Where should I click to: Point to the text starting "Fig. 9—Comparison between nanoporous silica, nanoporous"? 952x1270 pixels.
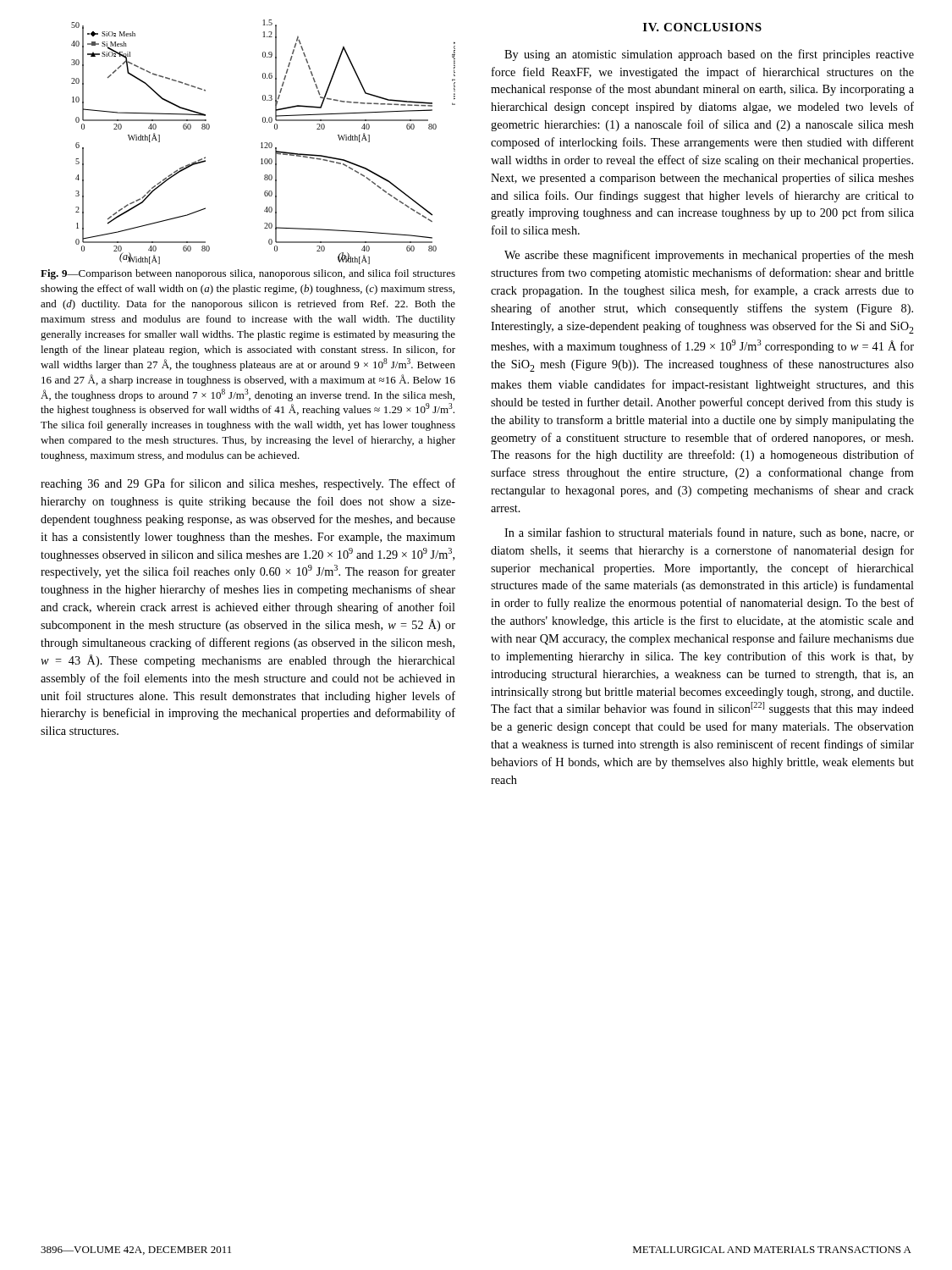point(248,364)
